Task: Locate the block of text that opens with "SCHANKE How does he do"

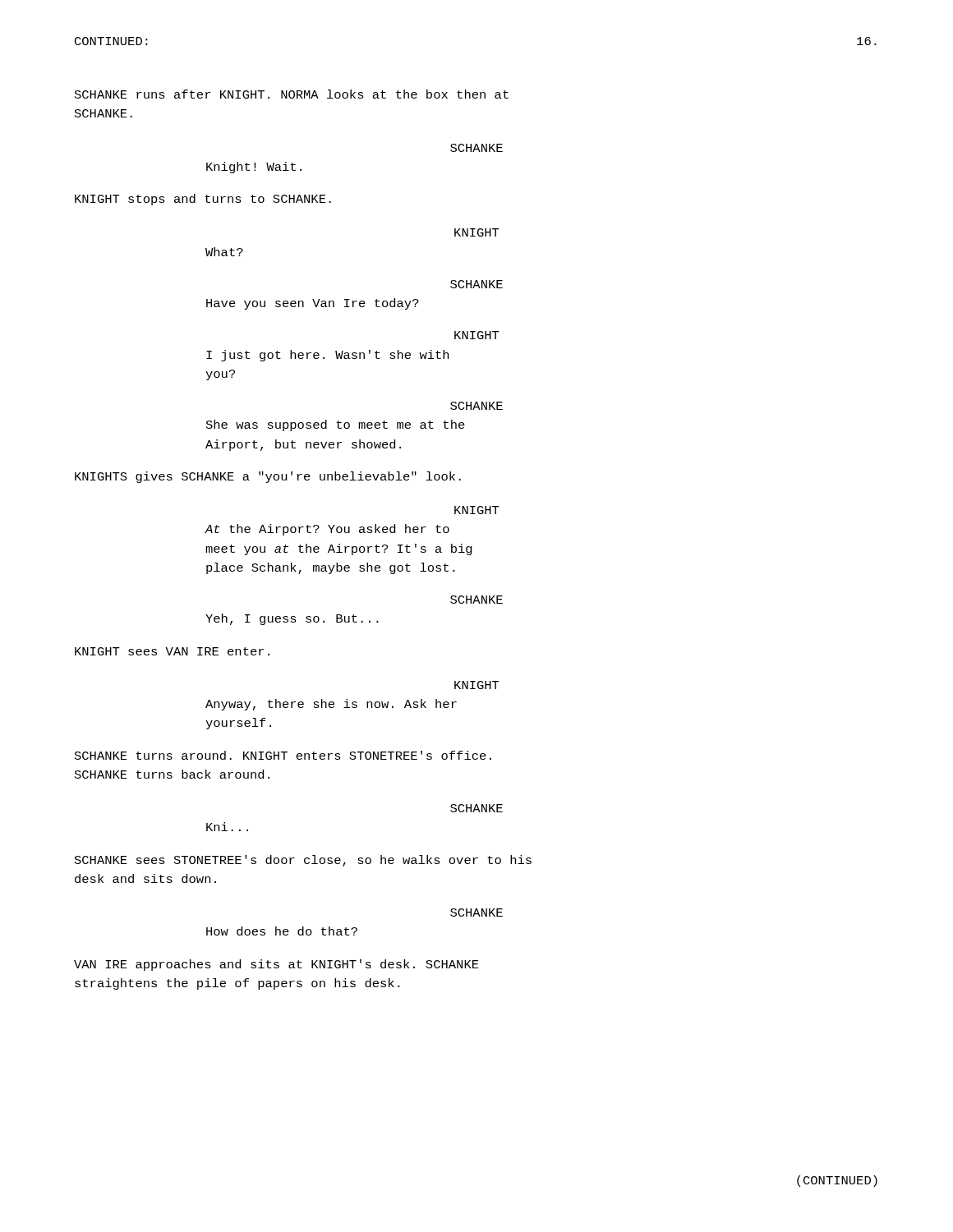Action: (476, 923)
